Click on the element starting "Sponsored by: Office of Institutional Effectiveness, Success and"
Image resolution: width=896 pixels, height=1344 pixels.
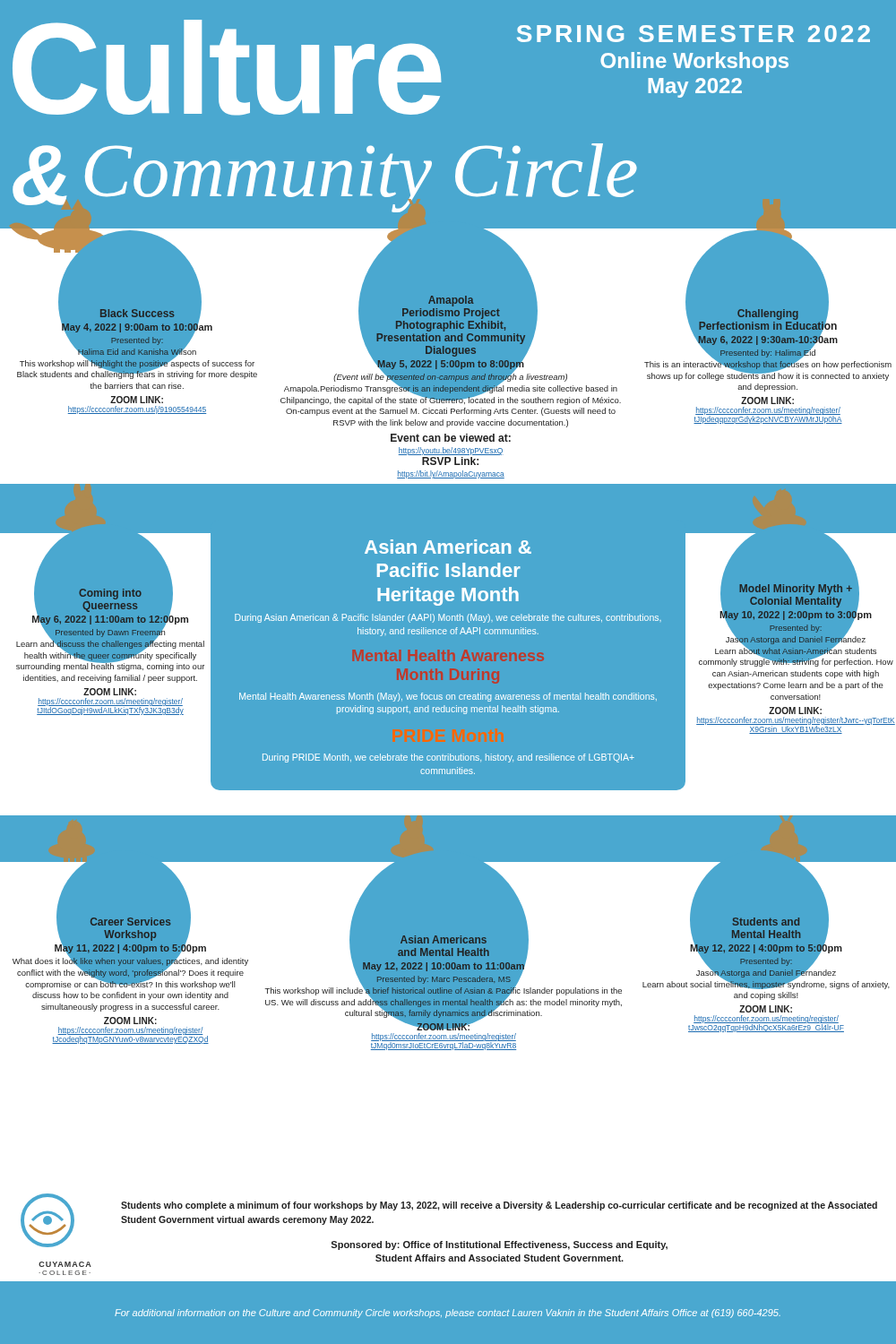[500, 1251]
